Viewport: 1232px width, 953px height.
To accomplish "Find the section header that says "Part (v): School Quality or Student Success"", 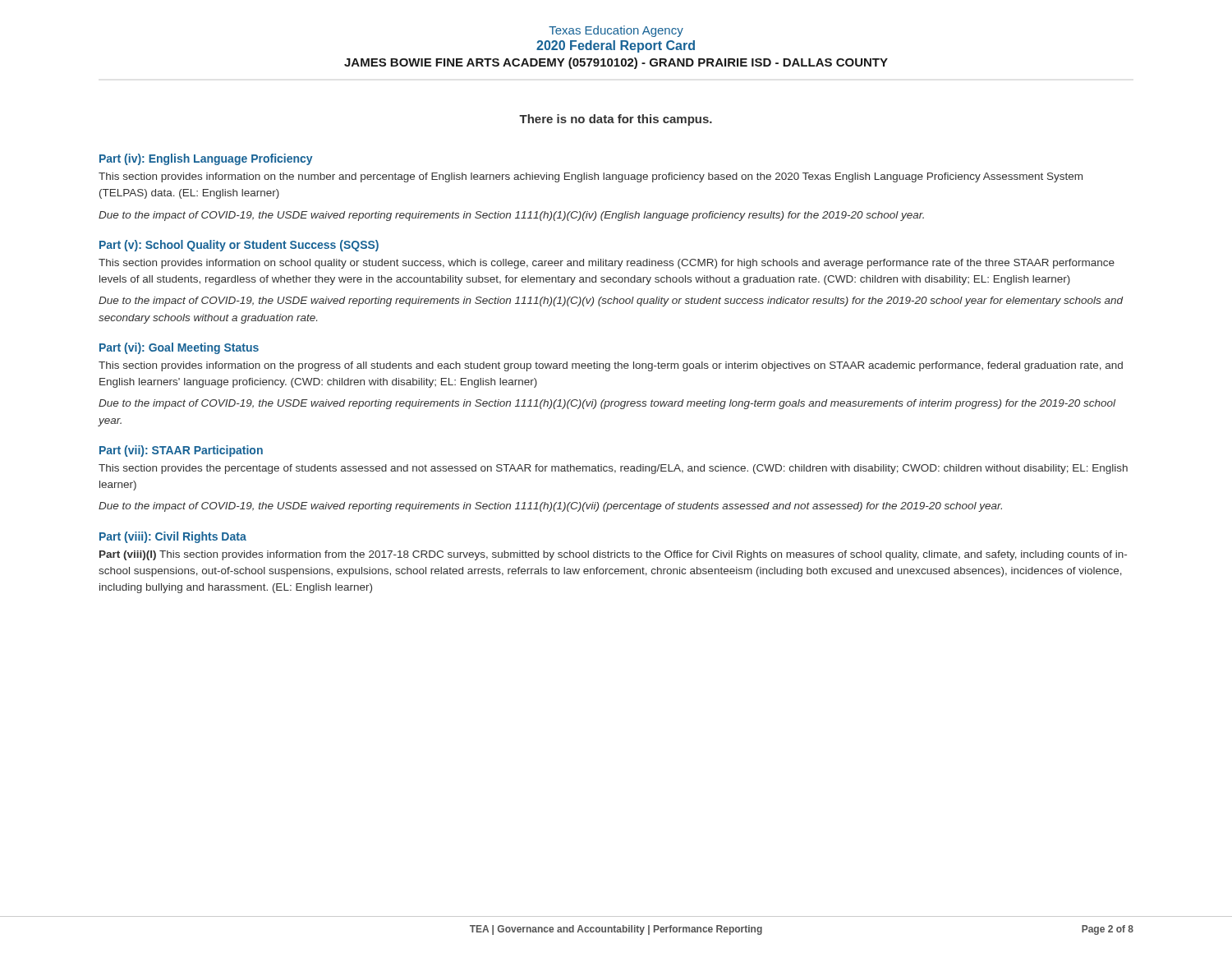I will click(239, 245).
